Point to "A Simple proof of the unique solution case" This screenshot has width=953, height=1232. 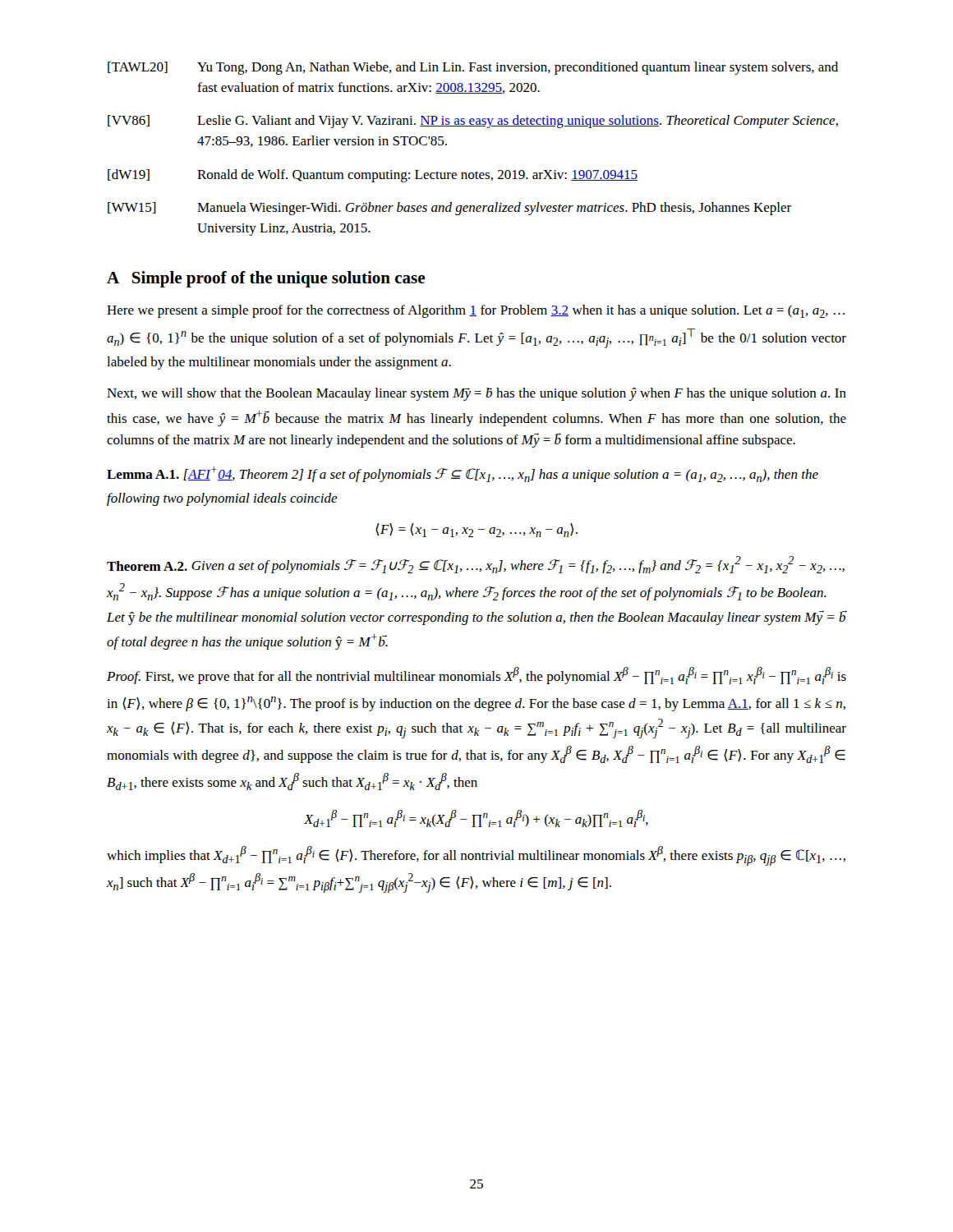[266, 278]
